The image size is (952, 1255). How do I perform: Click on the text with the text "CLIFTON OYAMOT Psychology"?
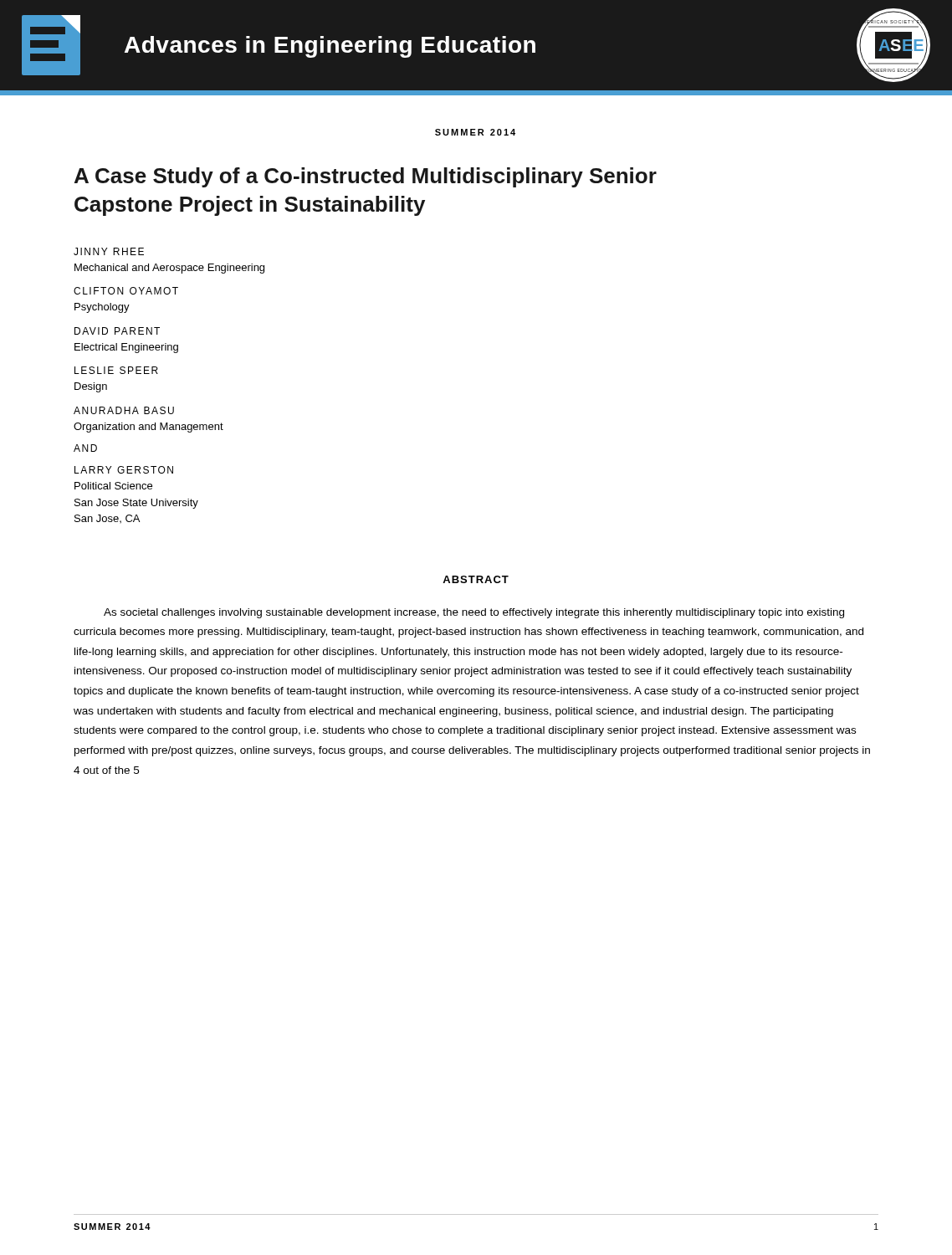(126, 291)
